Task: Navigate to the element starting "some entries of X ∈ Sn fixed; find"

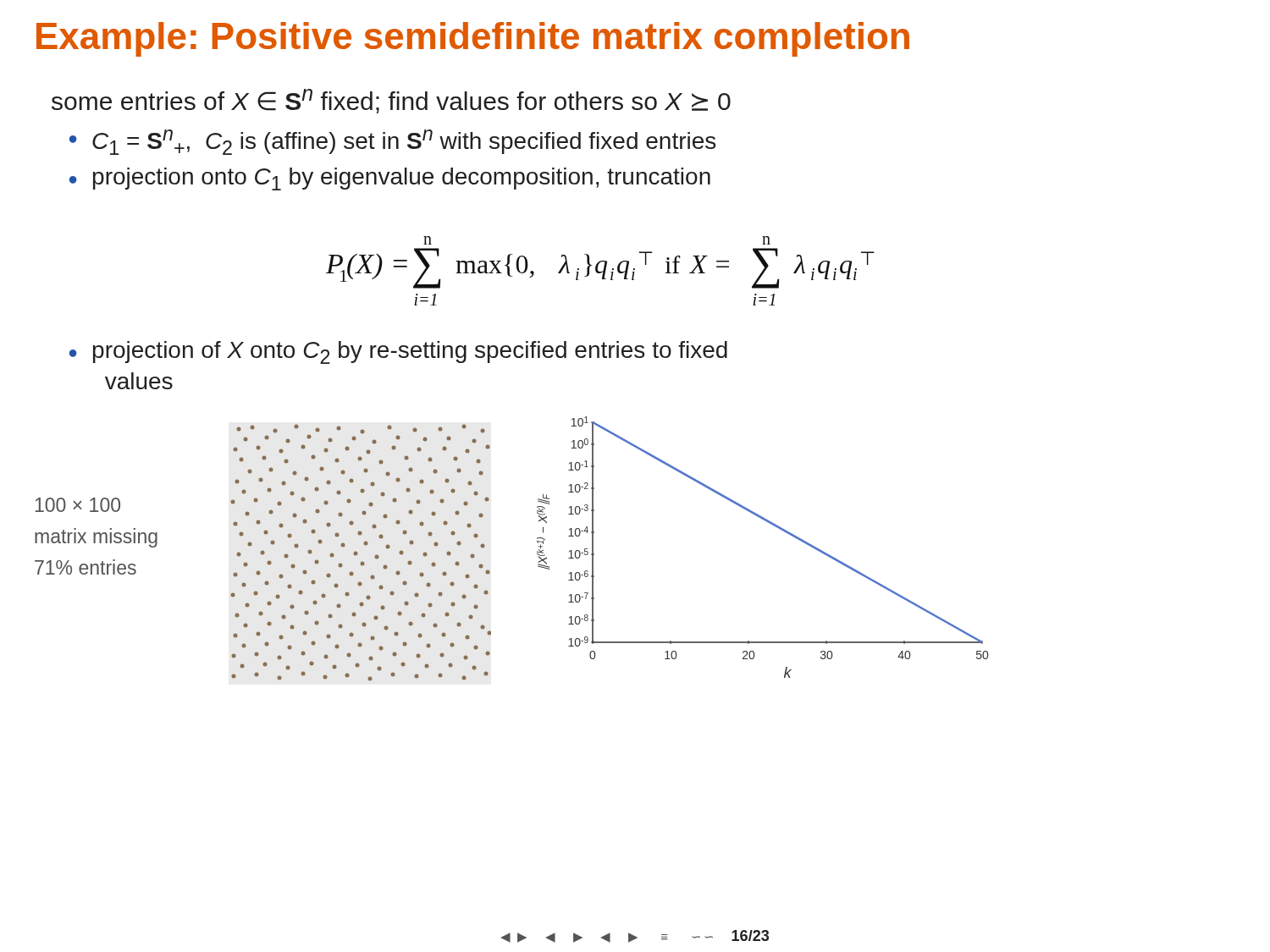Action: [391, 98]
